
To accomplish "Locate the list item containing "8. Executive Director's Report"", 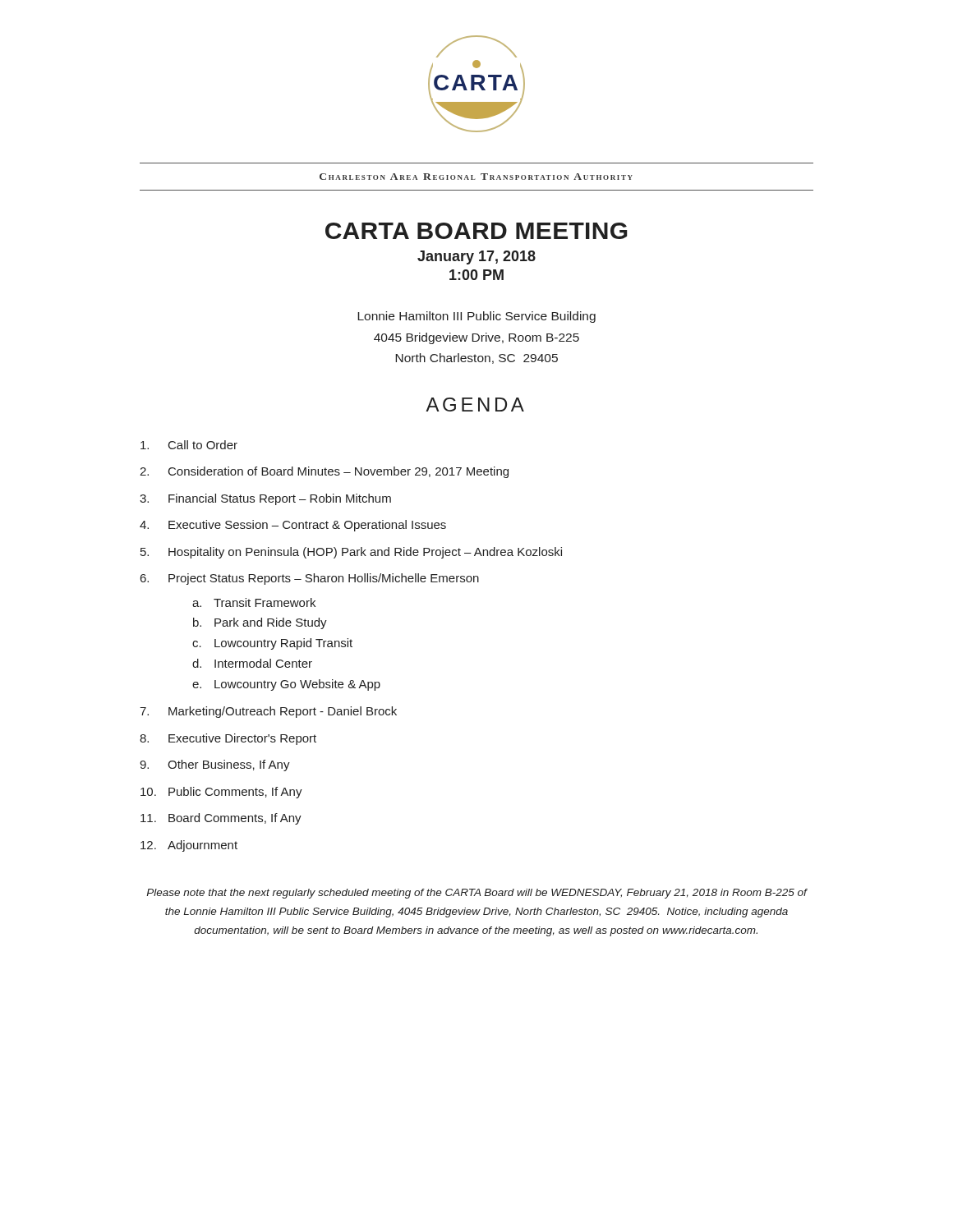I will (x=228, y=739).
